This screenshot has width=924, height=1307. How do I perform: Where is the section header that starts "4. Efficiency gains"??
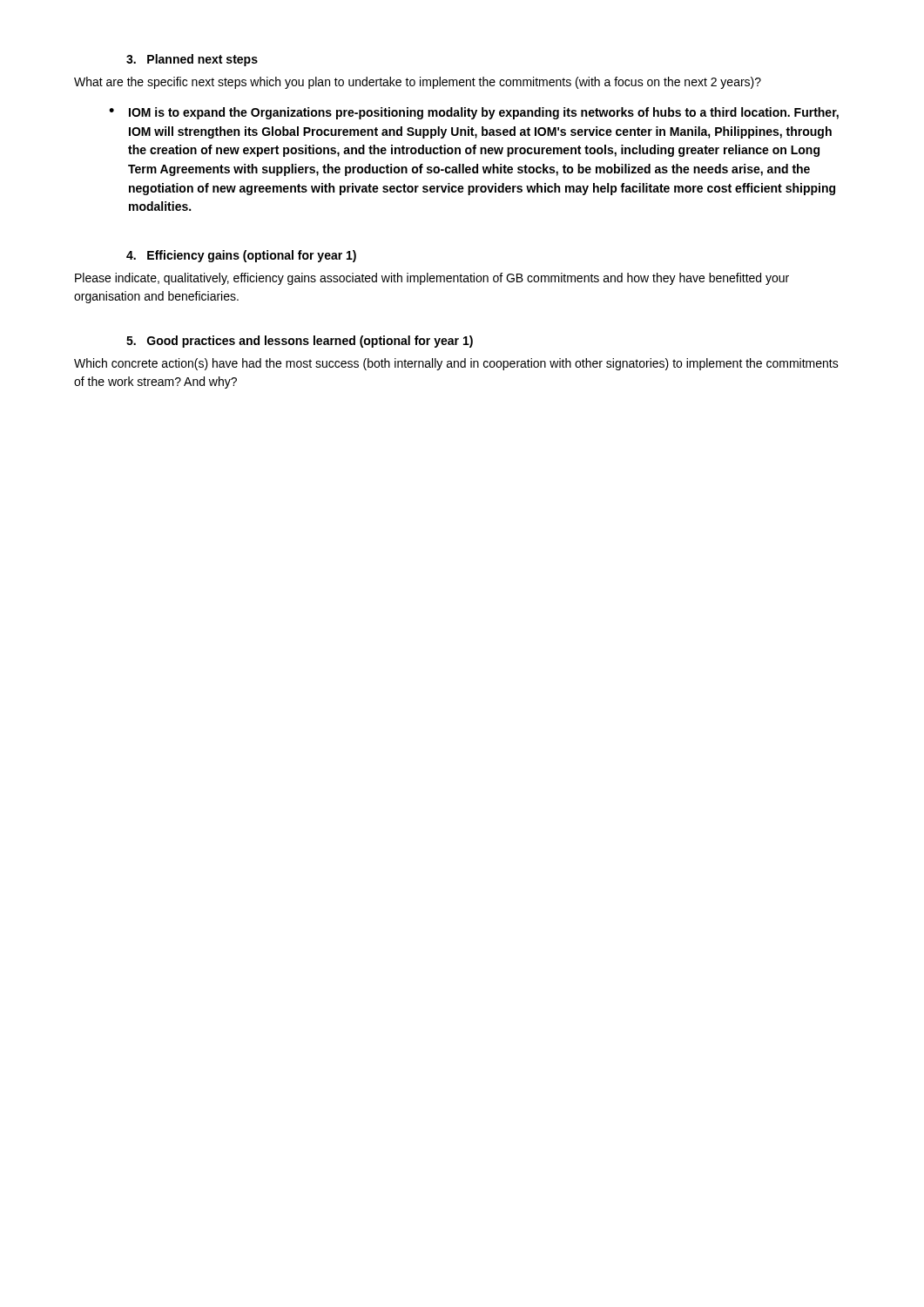pos(241,255)
